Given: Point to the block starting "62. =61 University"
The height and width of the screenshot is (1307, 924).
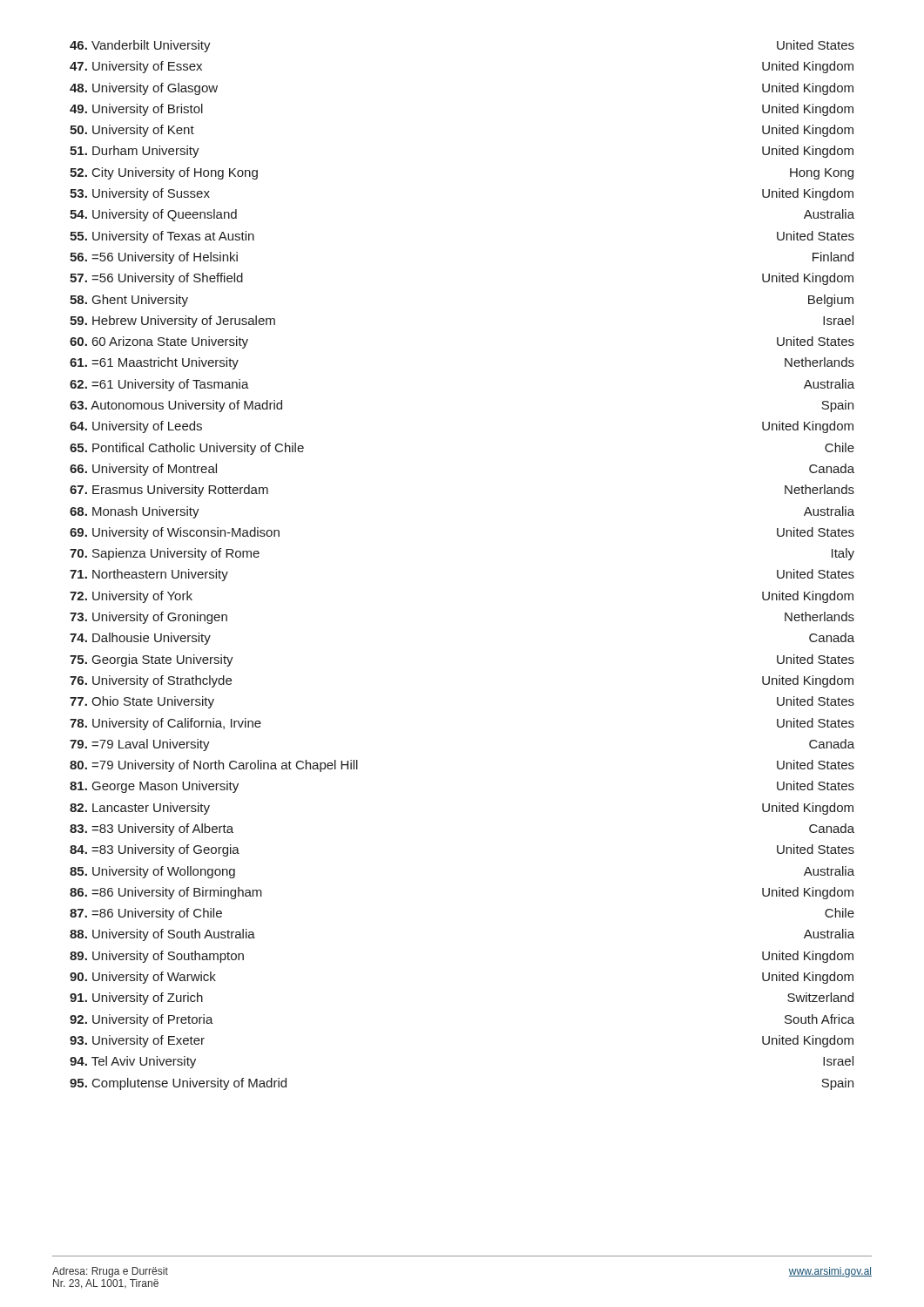Looking at the screenshot, I should click(156, 385).
